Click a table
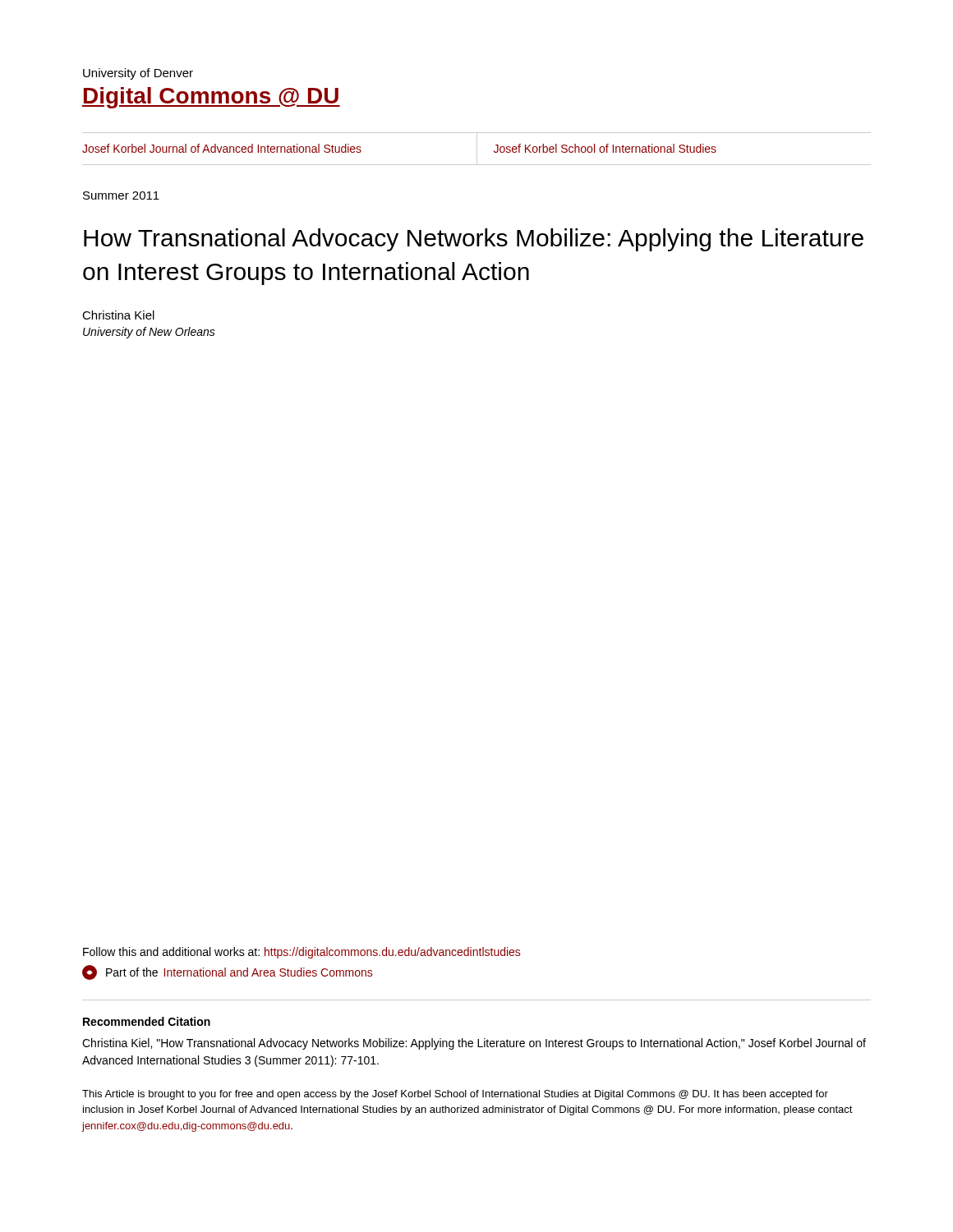The height and width of the screenshot is (1232, 953). [476, 149]
